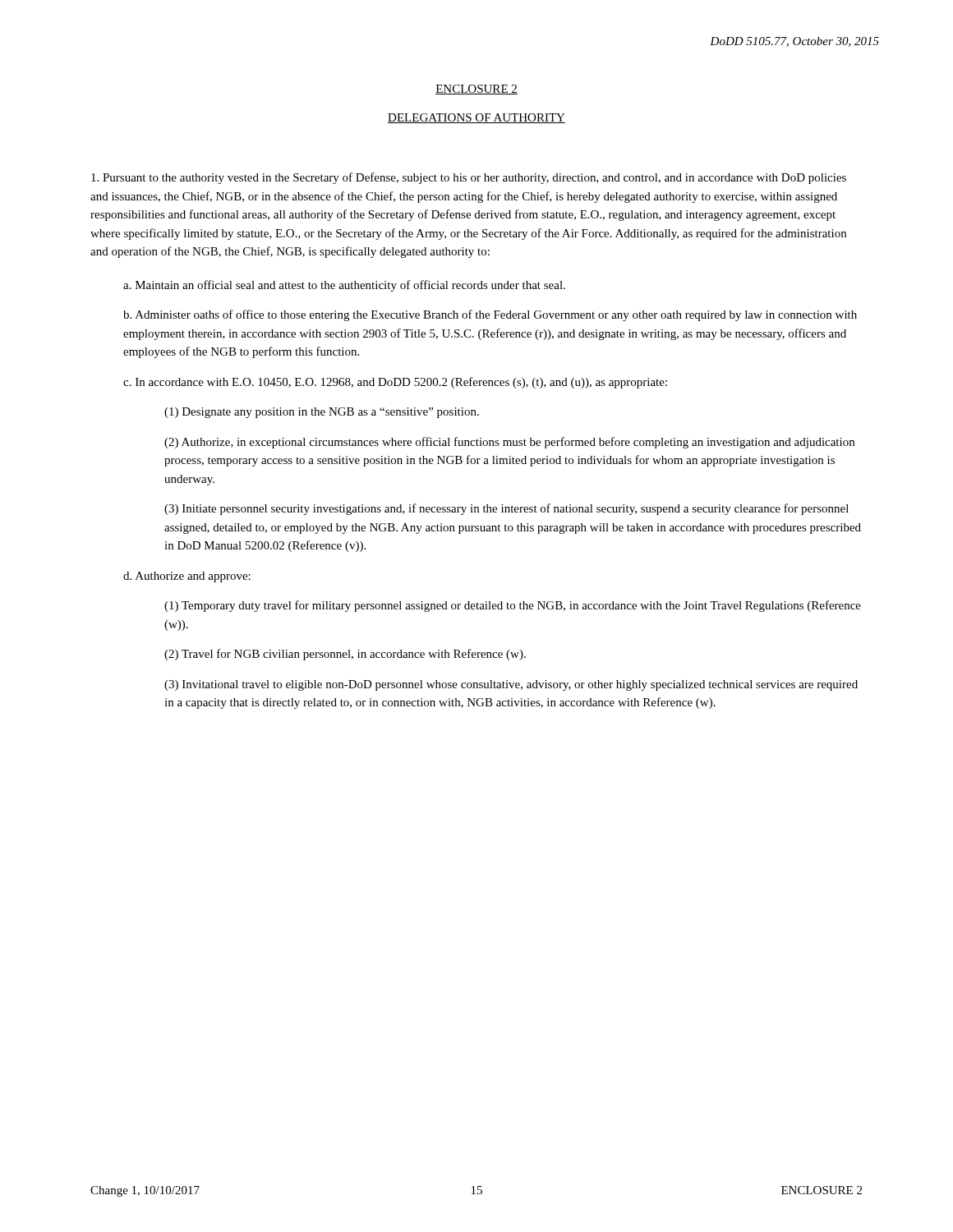Point to the block beginning "Pursuant to the authority vested in the Secretary"
953x1232 pixels.
[469, 214]
